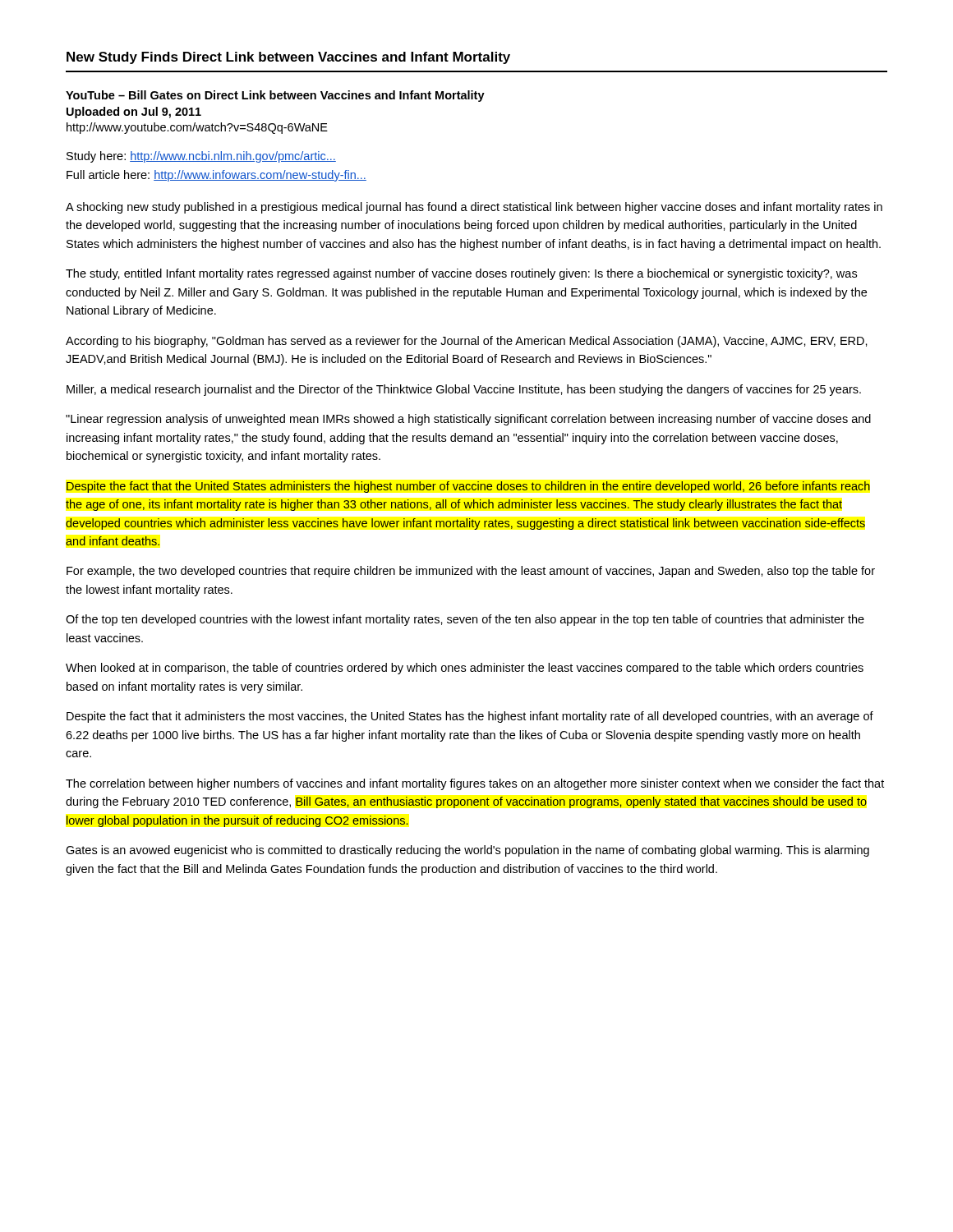Locate the text block that says "Study here: http://www.ncbi.nlm.nih.gov/pmc/artic... Full"
The height and width of the screenshot is (1232, 953).
(216, 165)
